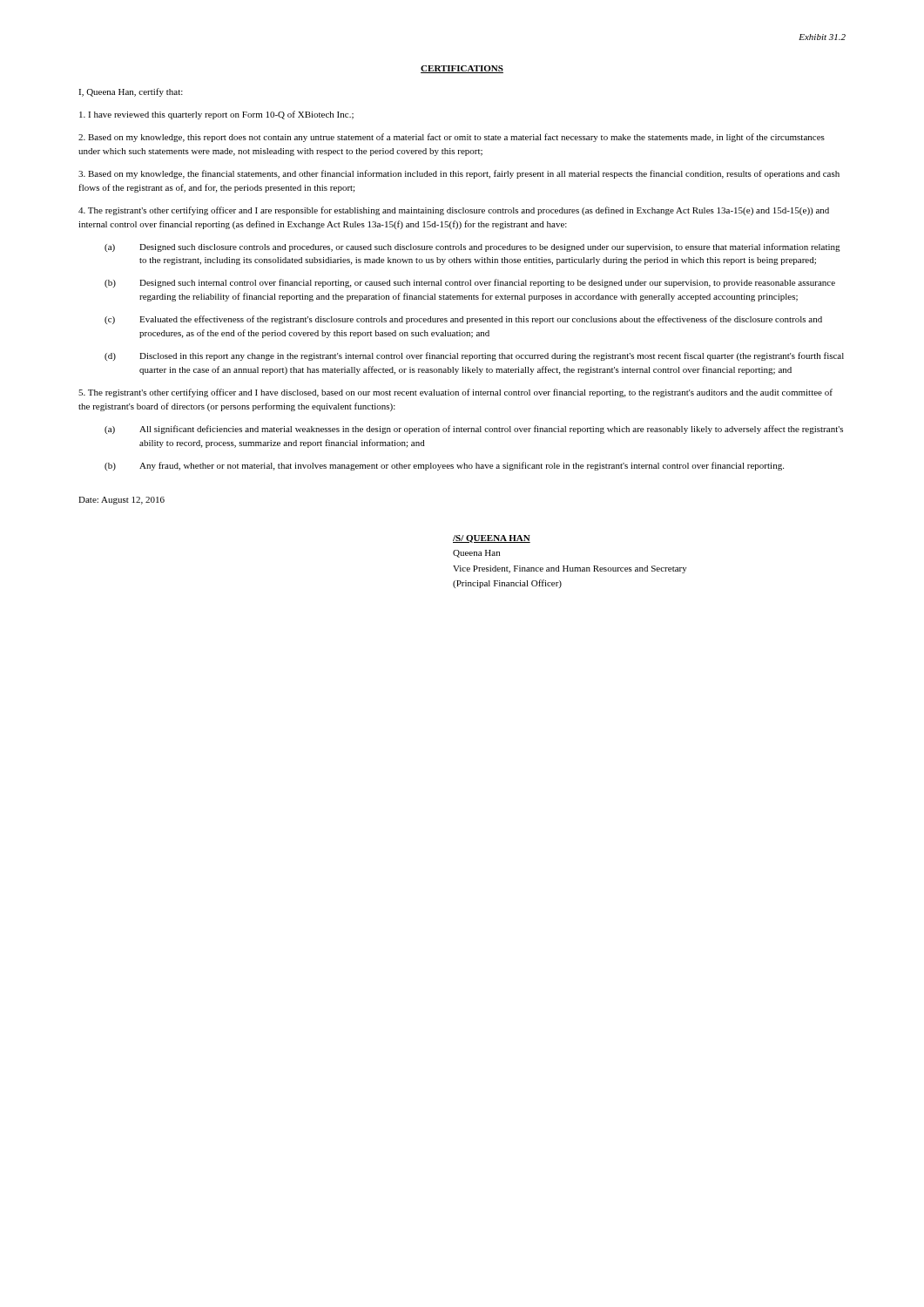
Task: Locate the block of text that opens with "(a) All significant deficiencies"
Action: 462,436
